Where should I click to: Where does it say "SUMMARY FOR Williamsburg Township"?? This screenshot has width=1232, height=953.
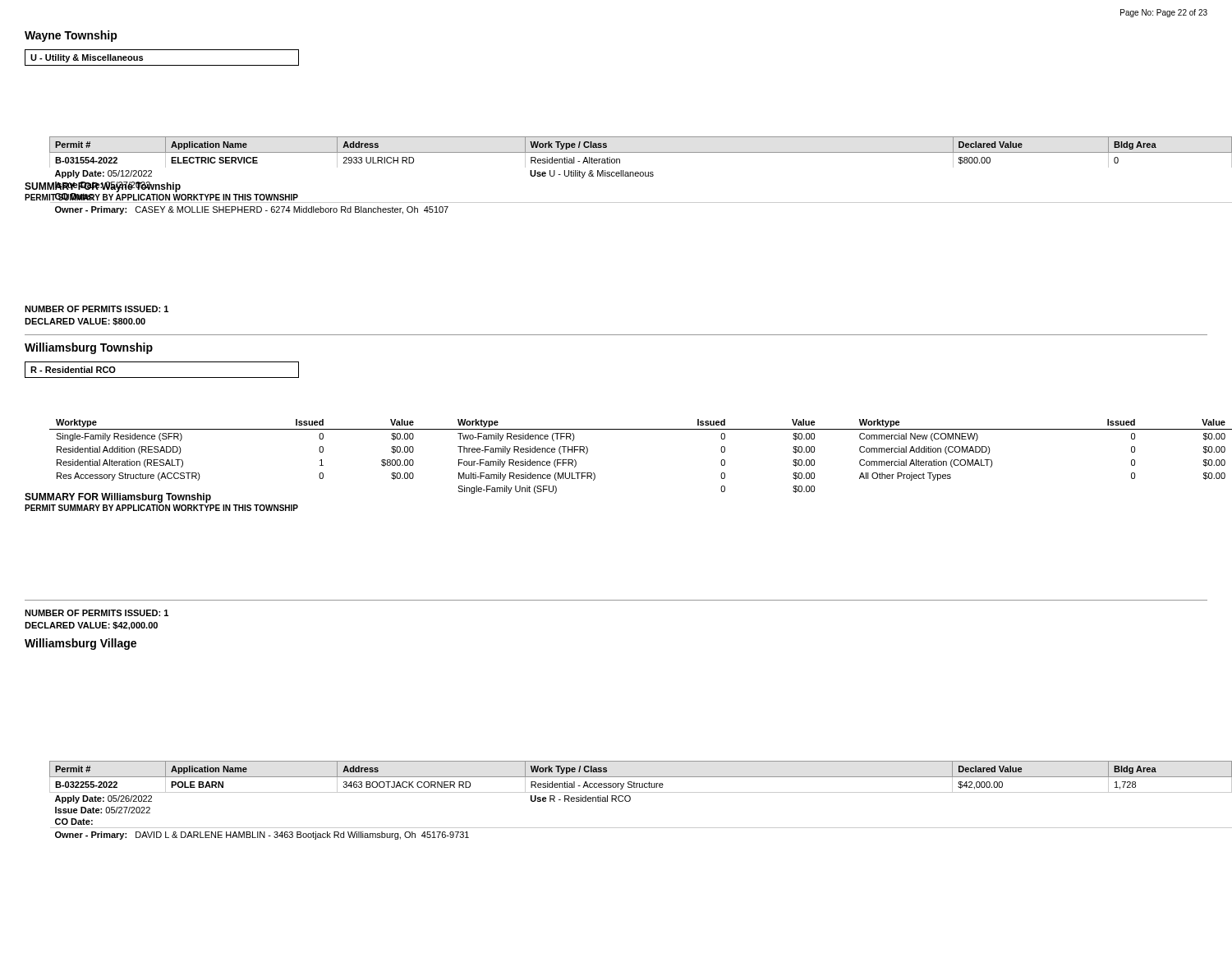click(118, 497)
